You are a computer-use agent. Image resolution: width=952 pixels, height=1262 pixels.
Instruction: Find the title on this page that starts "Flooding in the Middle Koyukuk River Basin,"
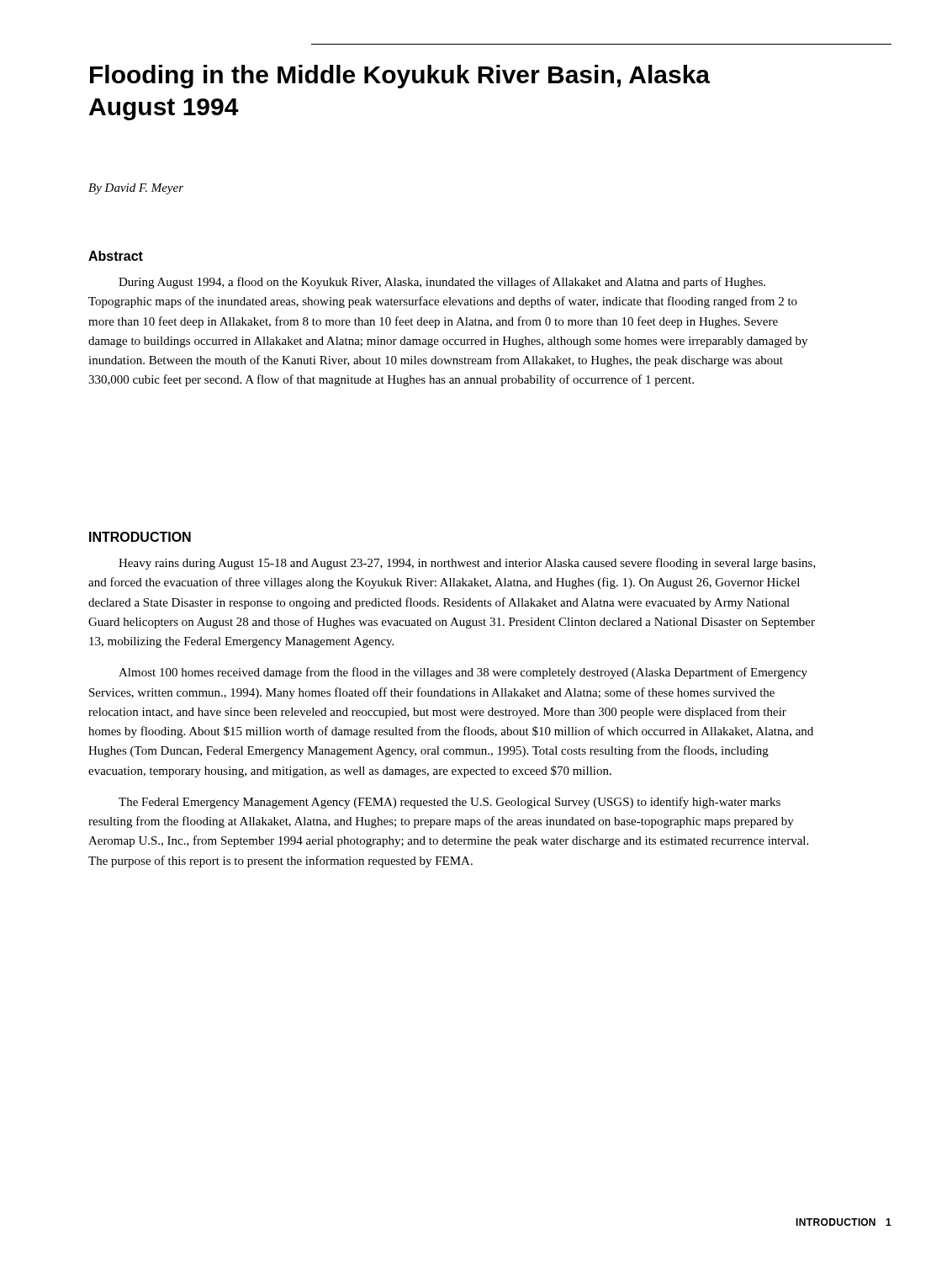tap(454, 90)
